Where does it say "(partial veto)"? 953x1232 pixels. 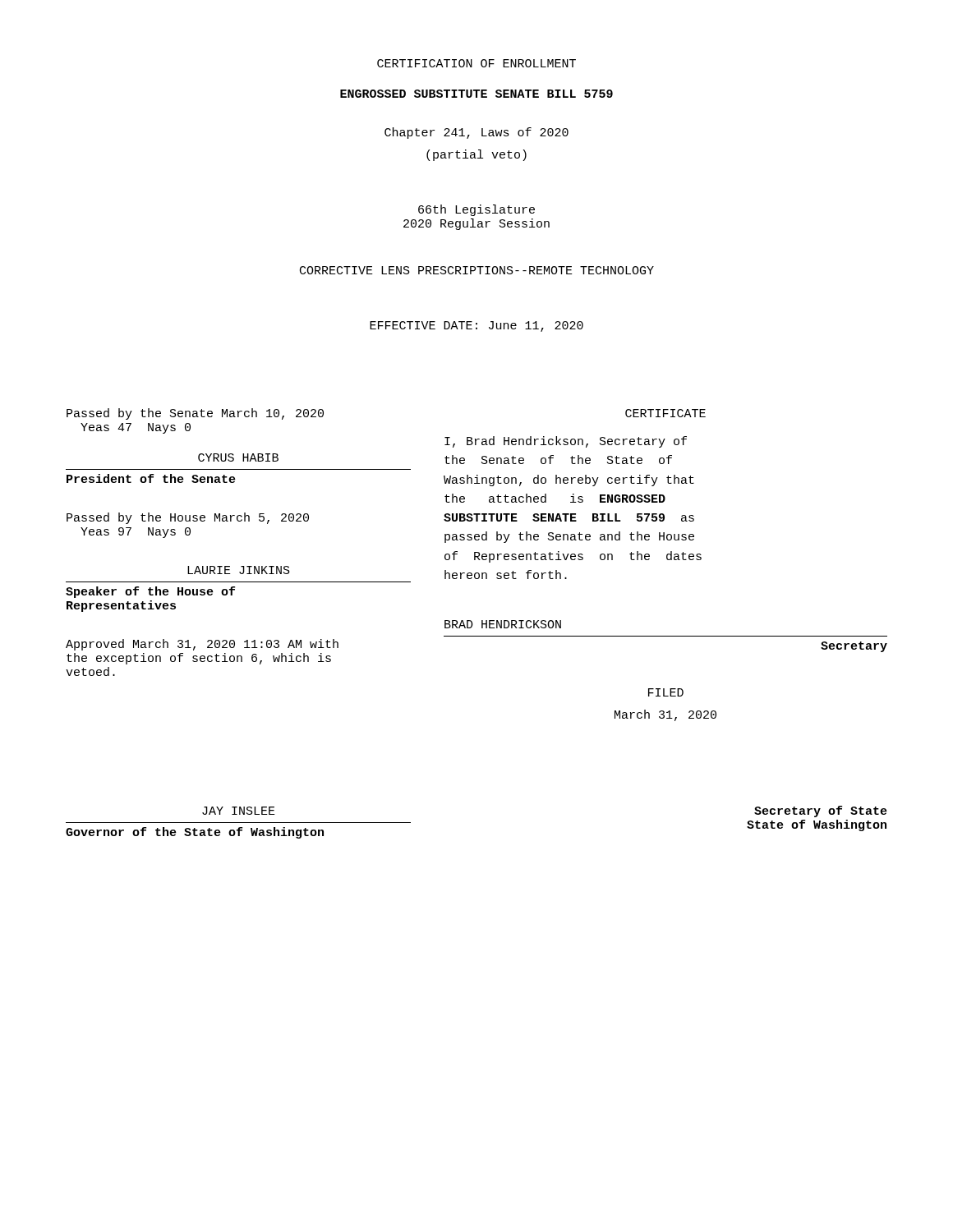click(476, 156)
